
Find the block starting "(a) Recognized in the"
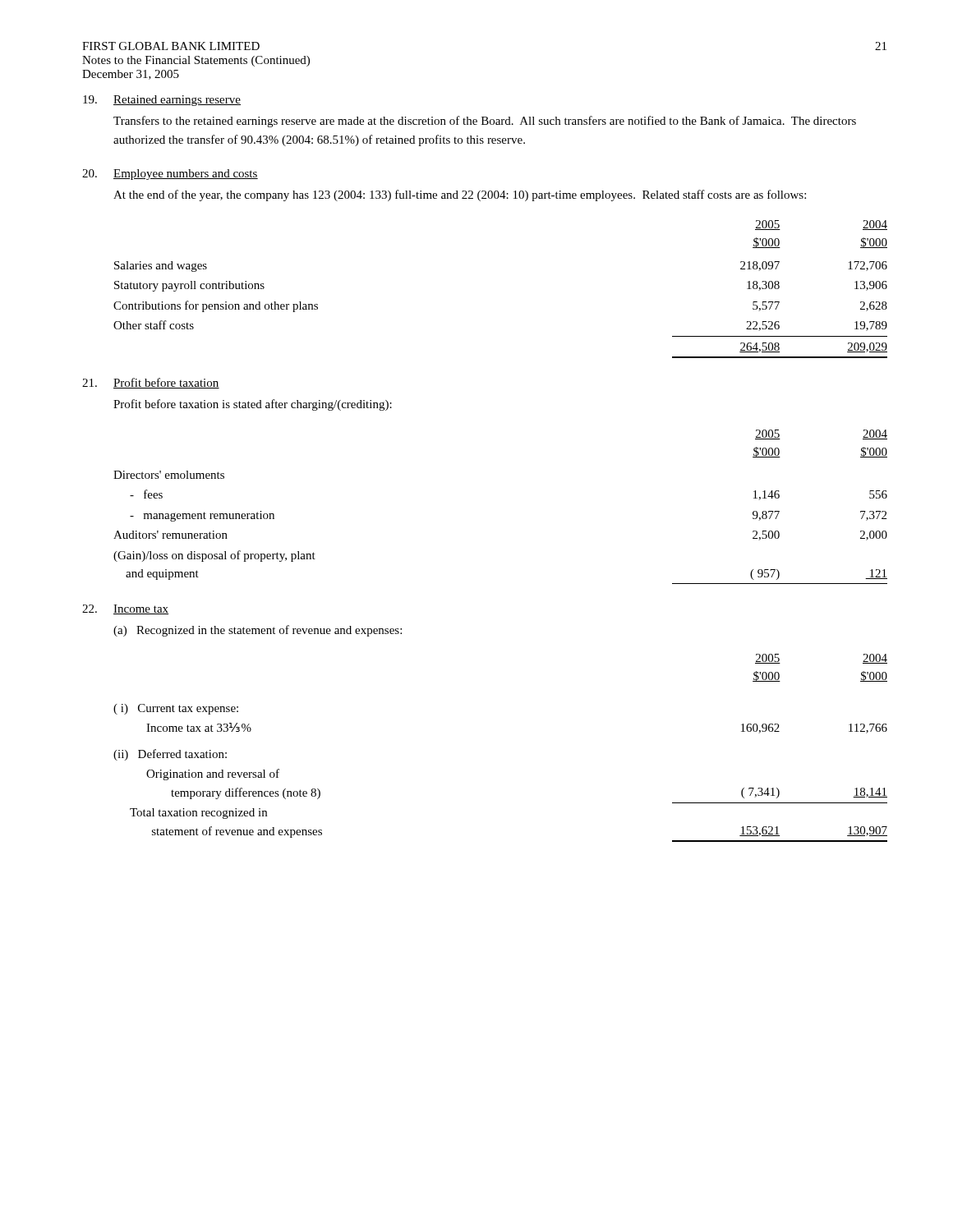coord(258,630)
